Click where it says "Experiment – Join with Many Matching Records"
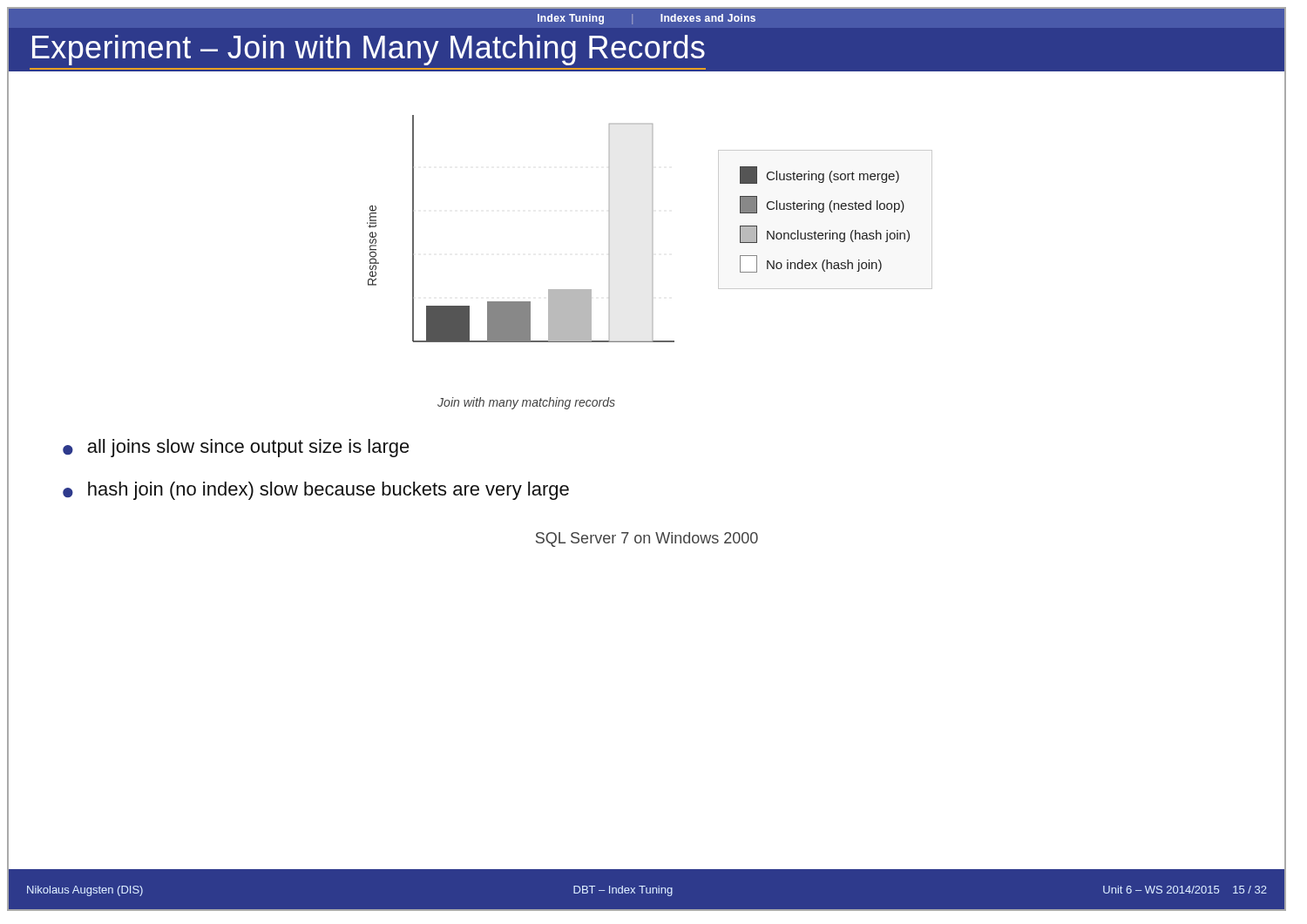This screenshot has height=924, width=1307. pos(368,50)
